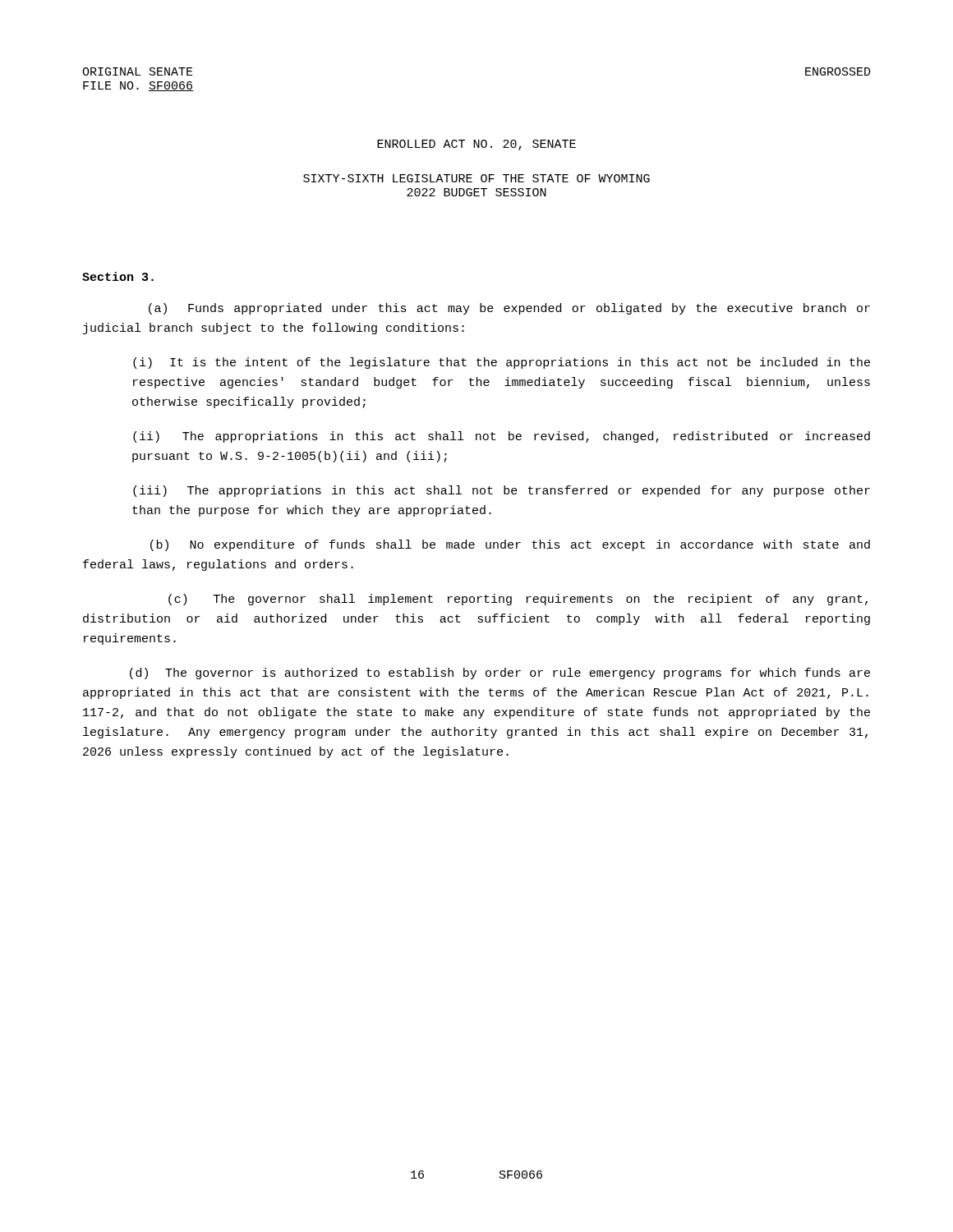Navigate to the text block starting "(d) The governor is authorized to establish by"
This screenshot has width=953, height=1232.
coord(476,714)
